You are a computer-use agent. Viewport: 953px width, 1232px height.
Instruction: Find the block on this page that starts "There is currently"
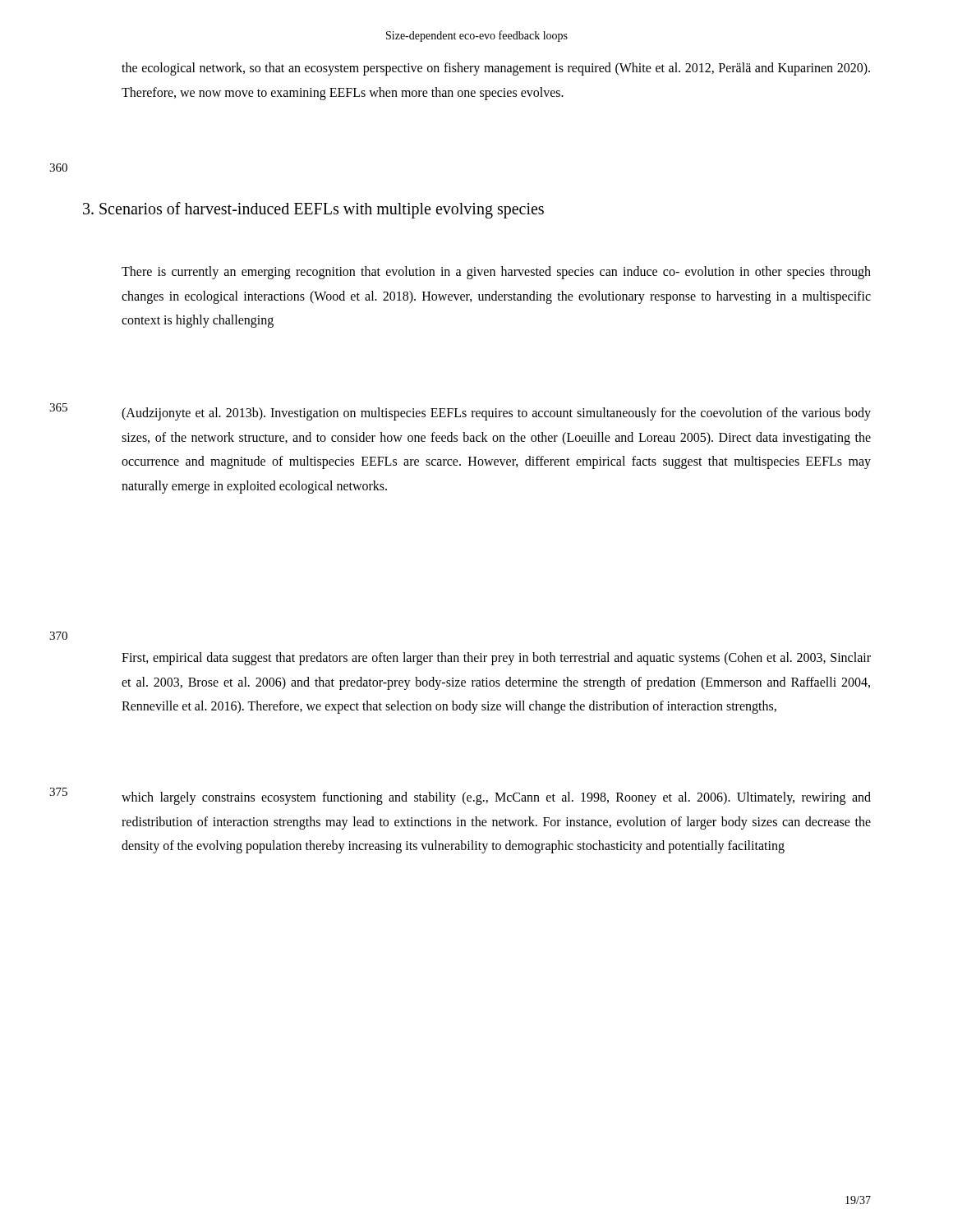(x=496, y=296)
